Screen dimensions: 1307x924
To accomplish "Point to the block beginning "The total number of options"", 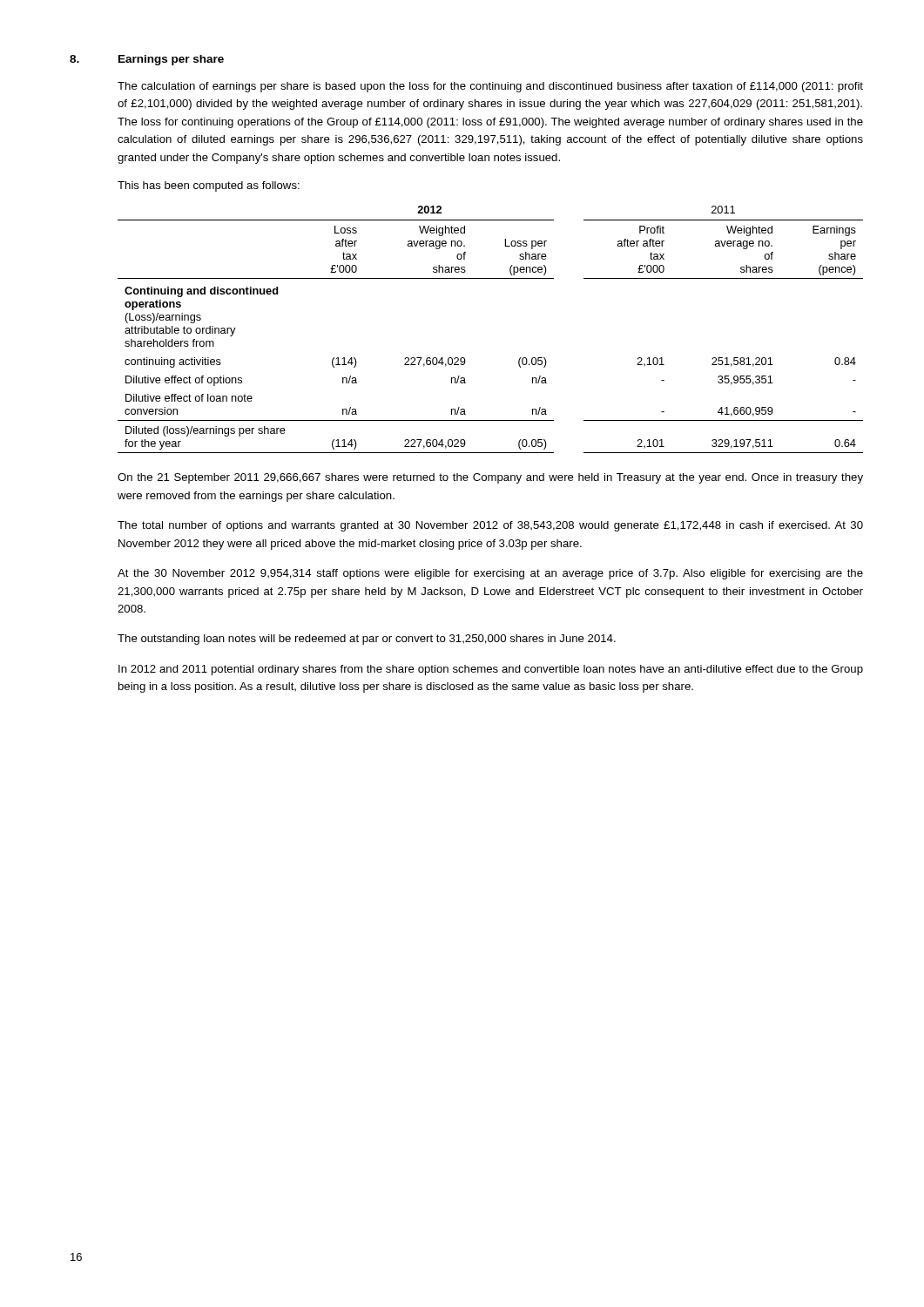I will [x=490, y=534].
